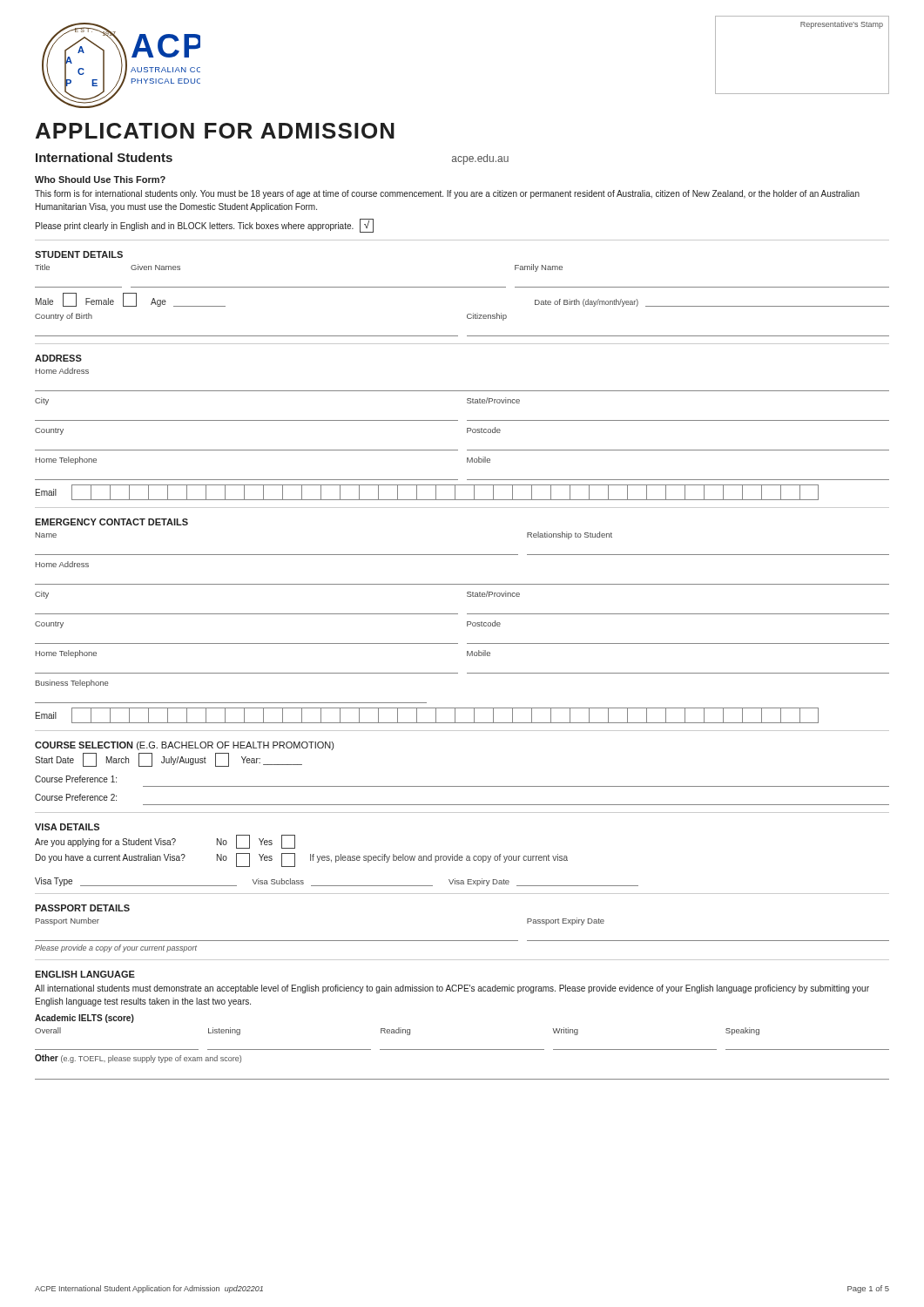924x1307 pixels.
Task: Click on the logo
Action: point(122,66)
